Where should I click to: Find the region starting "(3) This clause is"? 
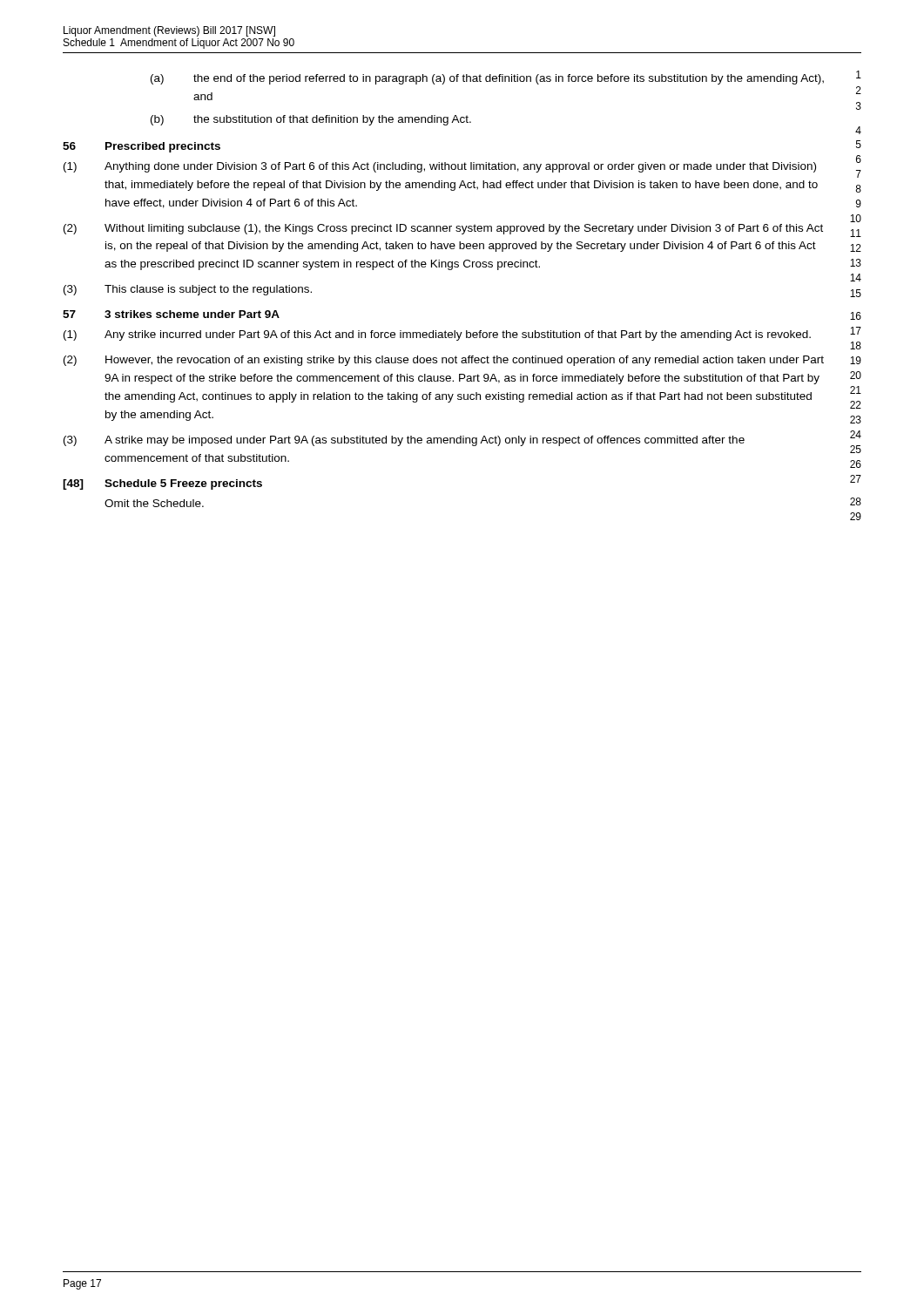click(x=188, y=290)
